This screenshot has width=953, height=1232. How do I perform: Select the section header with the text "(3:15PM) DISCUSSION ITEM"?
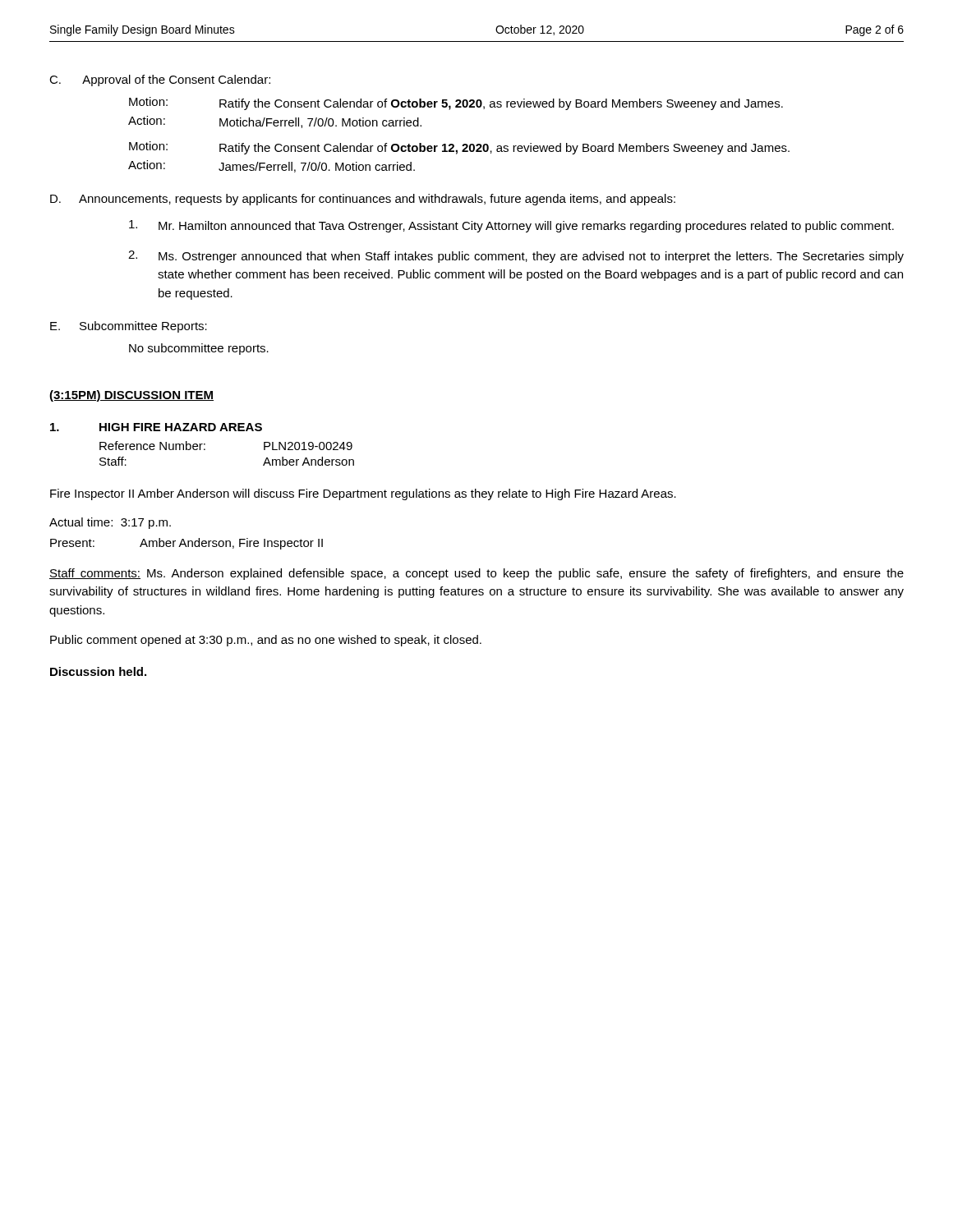point(131,395)
